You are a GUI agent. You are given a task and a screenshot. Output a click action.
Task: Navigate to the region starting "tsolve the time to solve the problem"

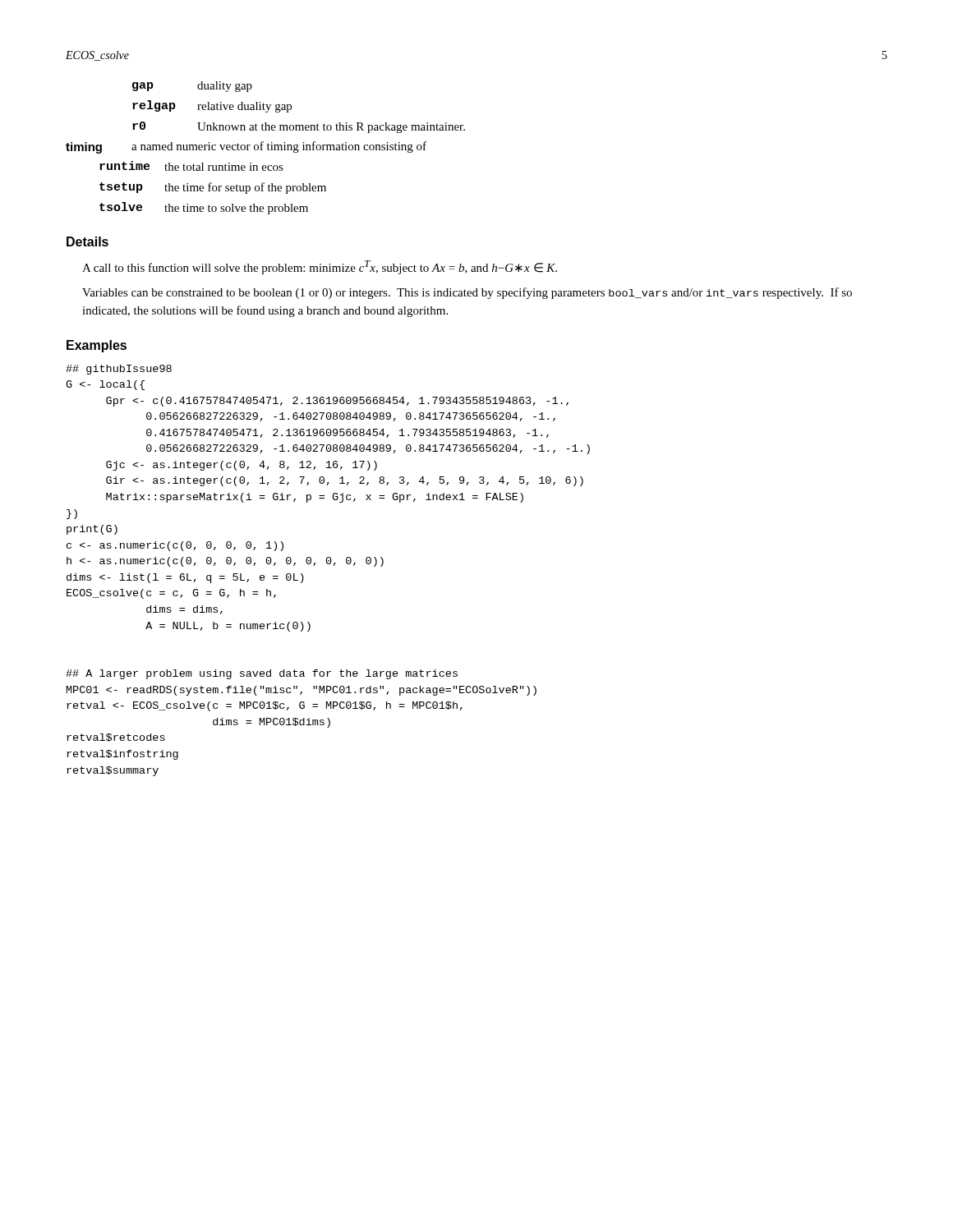coord(204,208)
